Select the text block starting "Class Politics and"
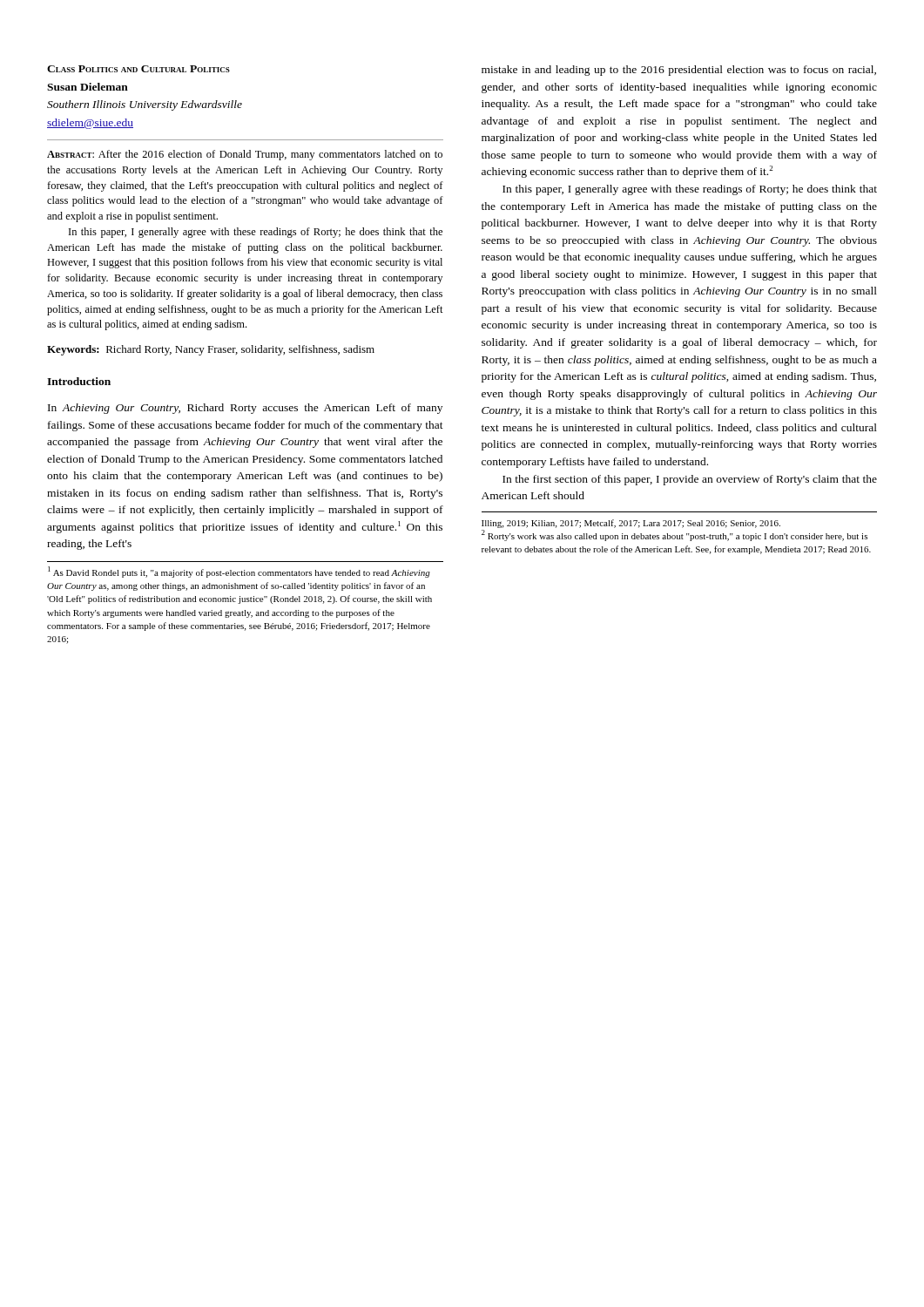 [245, 96]
